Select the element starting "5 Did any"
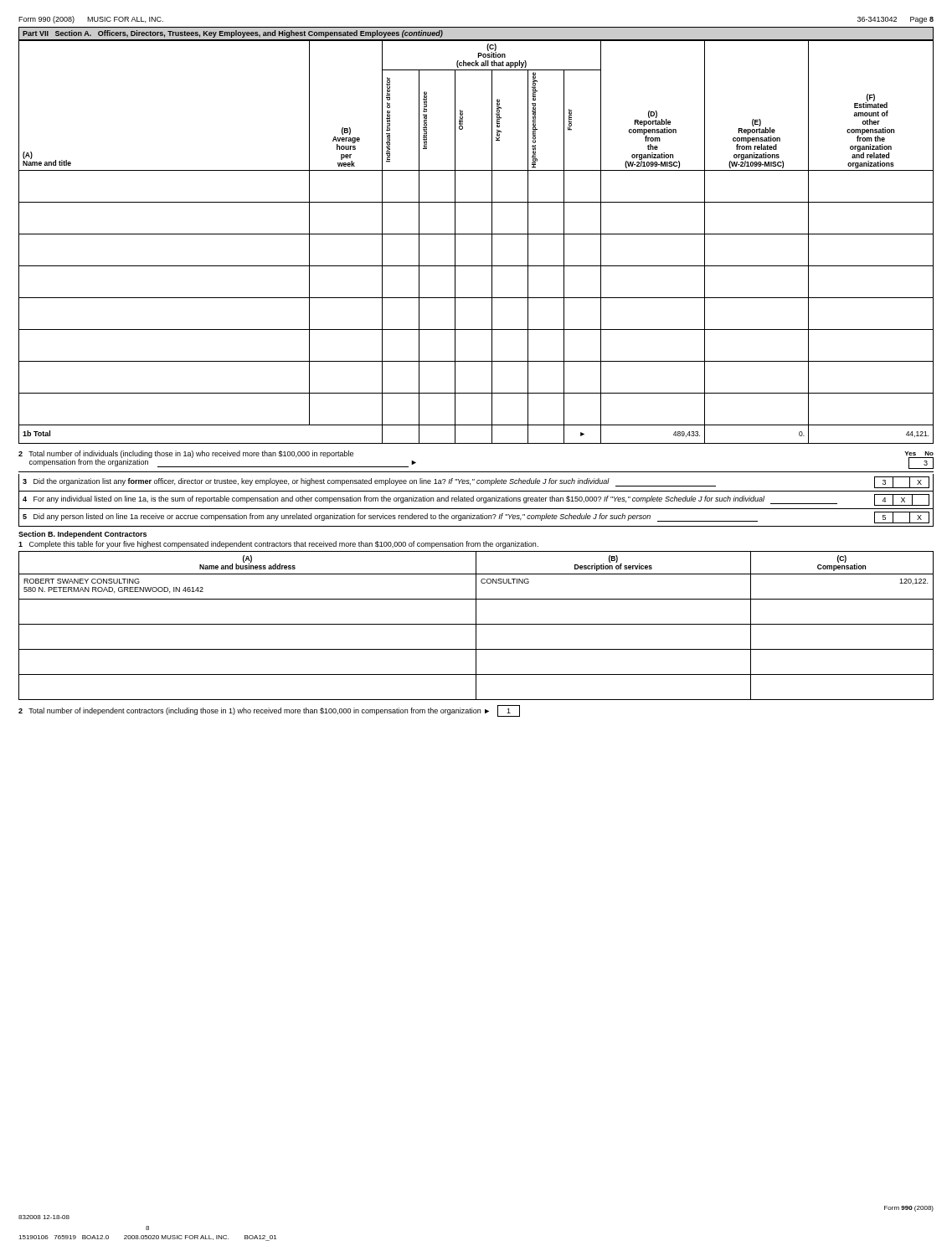This screenshot has width=952, height=1256. pyautogui.click(x=476, y=517)
